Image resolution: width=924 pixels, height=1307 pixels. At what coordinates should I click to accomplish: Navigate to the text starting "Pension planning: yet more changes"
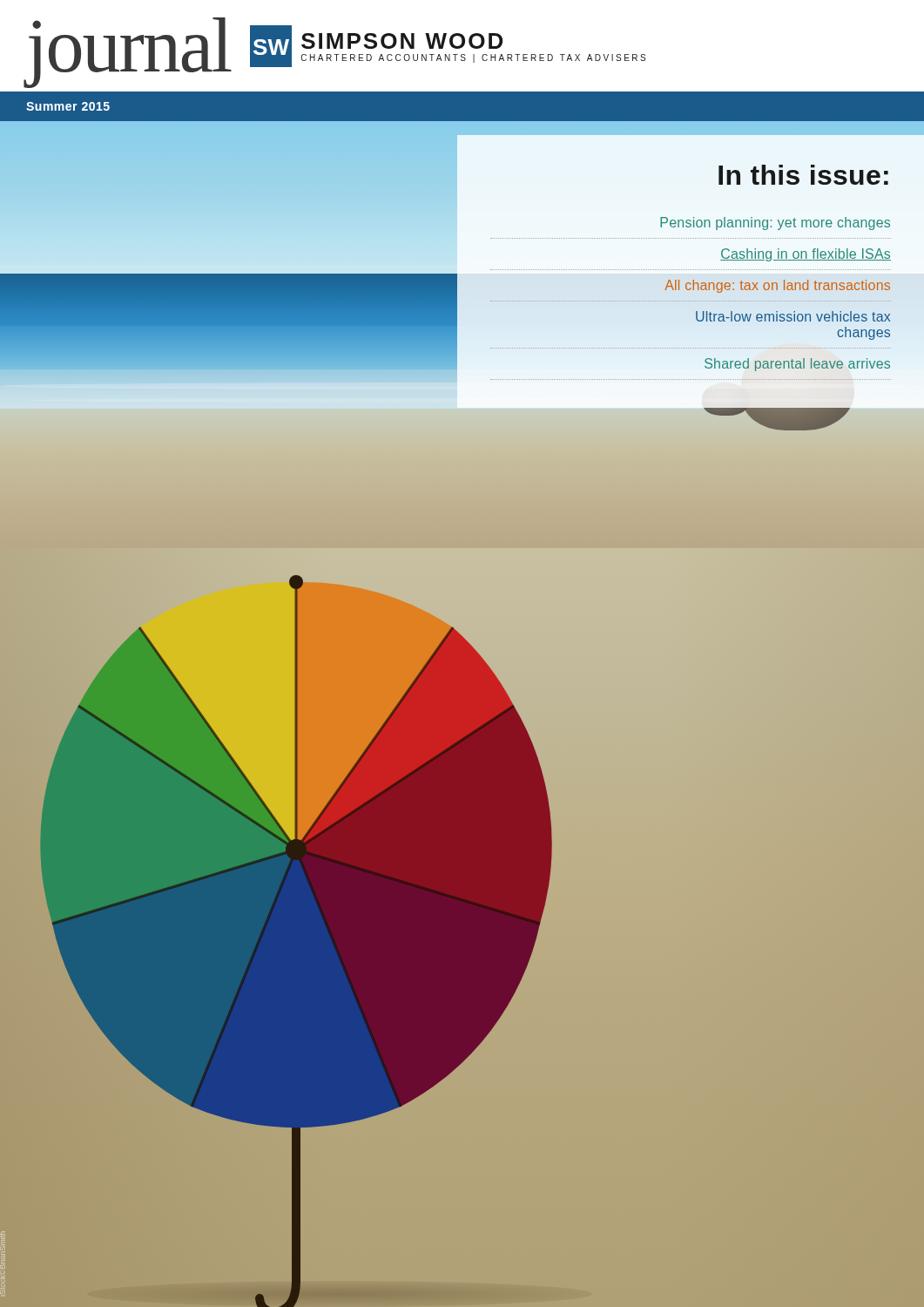775,223
